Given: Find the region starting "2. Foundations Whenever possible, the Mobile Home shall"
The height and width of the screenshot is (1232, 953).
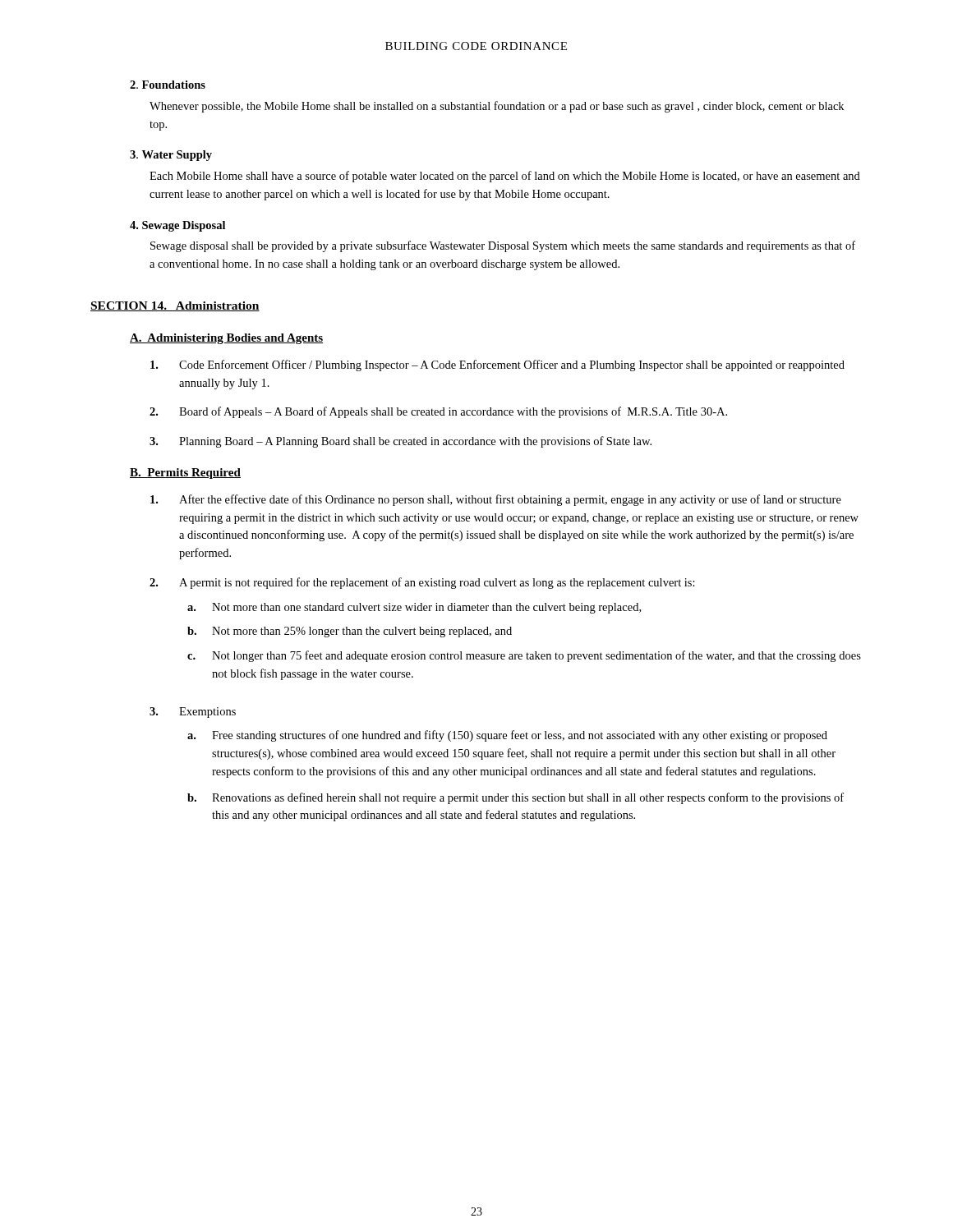Looking at the screenshot, I should click(496, 105).
